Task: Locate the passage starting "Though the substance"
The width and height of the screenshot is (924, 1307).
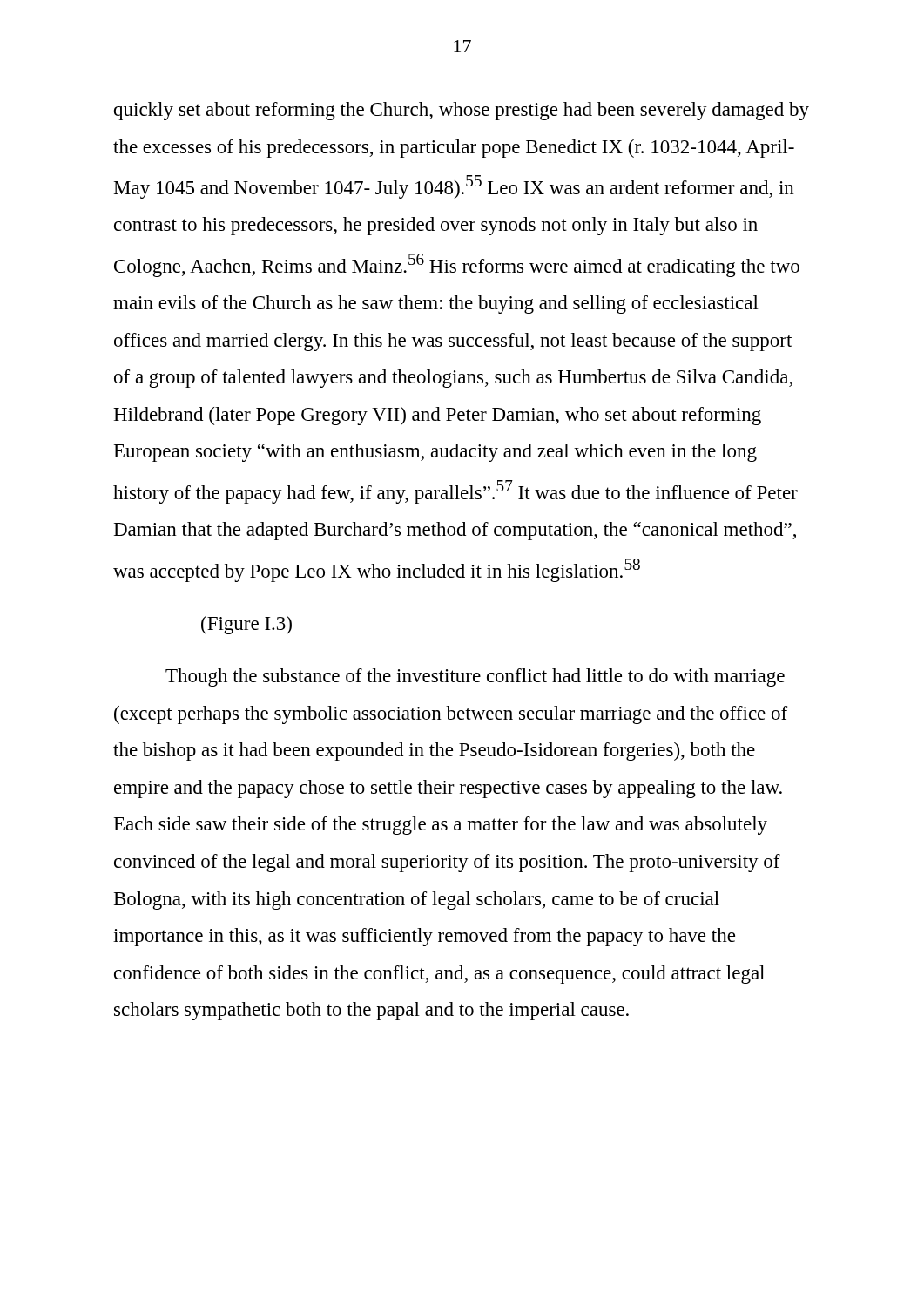Action: pyautogui.click(x=450, y=843)
